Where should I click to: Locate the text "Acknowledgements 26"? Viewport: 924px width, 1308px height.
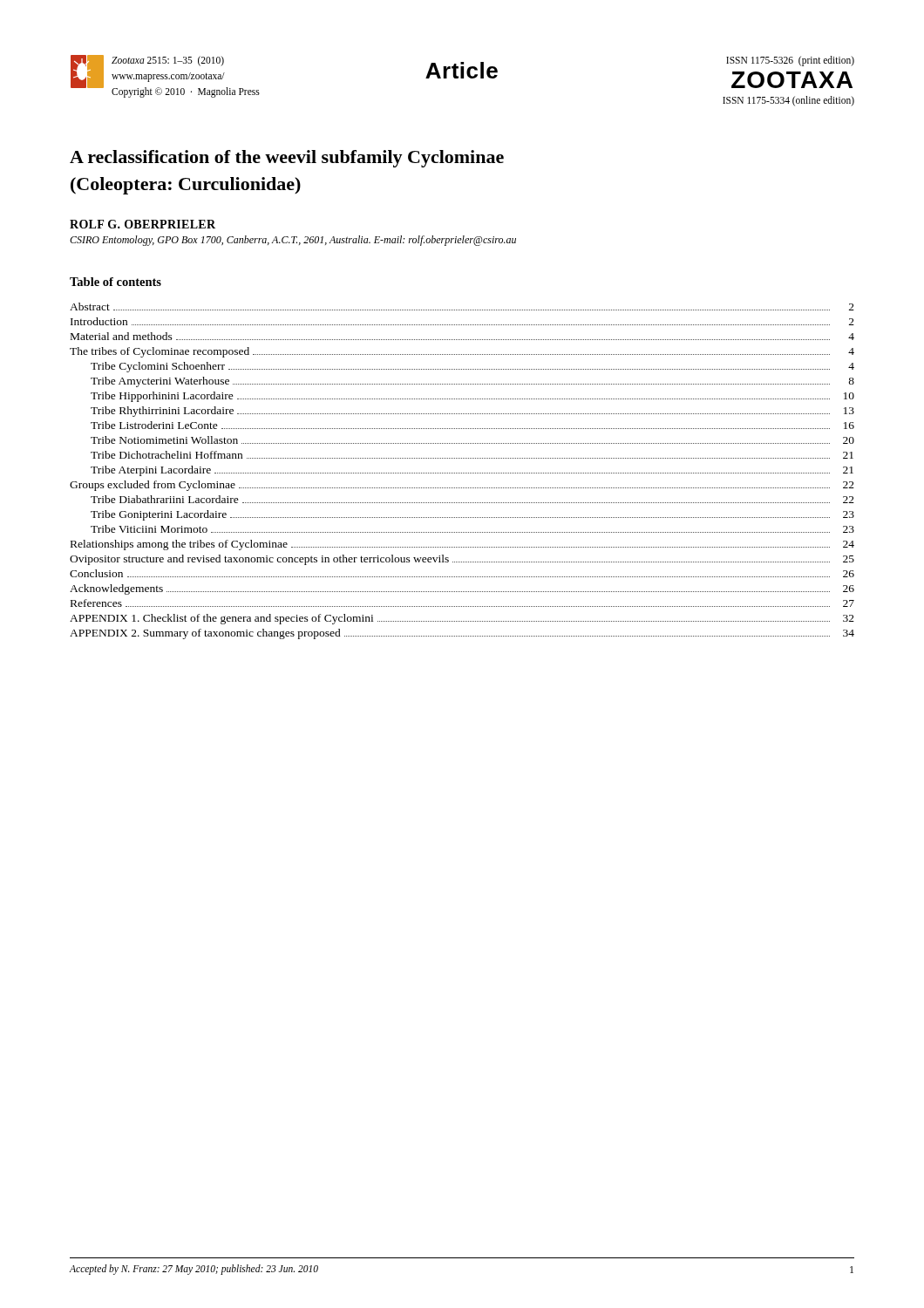[462, 589]
